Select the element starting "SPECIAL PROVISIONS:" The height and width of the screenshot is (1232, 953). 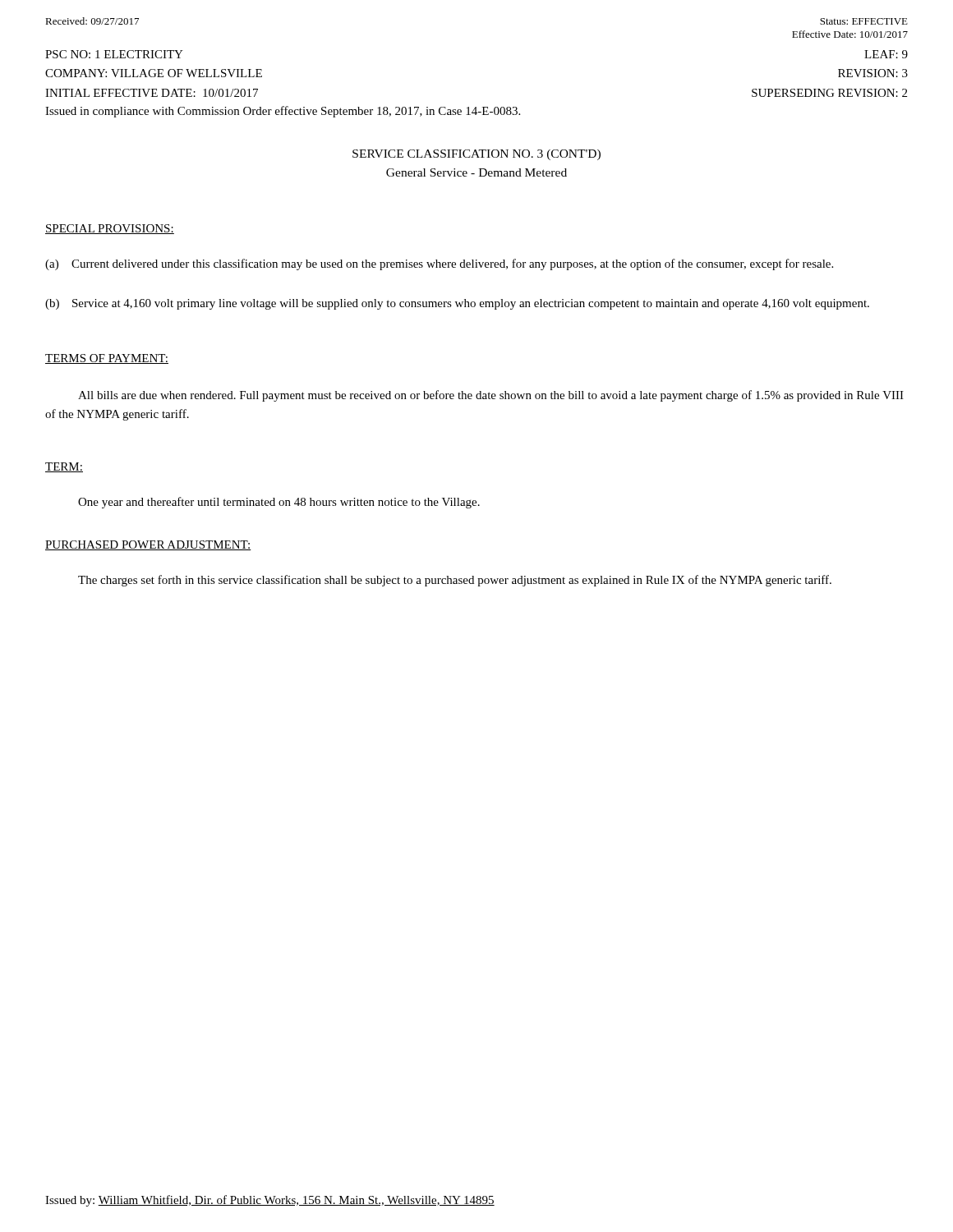click(x=109, y=228)
